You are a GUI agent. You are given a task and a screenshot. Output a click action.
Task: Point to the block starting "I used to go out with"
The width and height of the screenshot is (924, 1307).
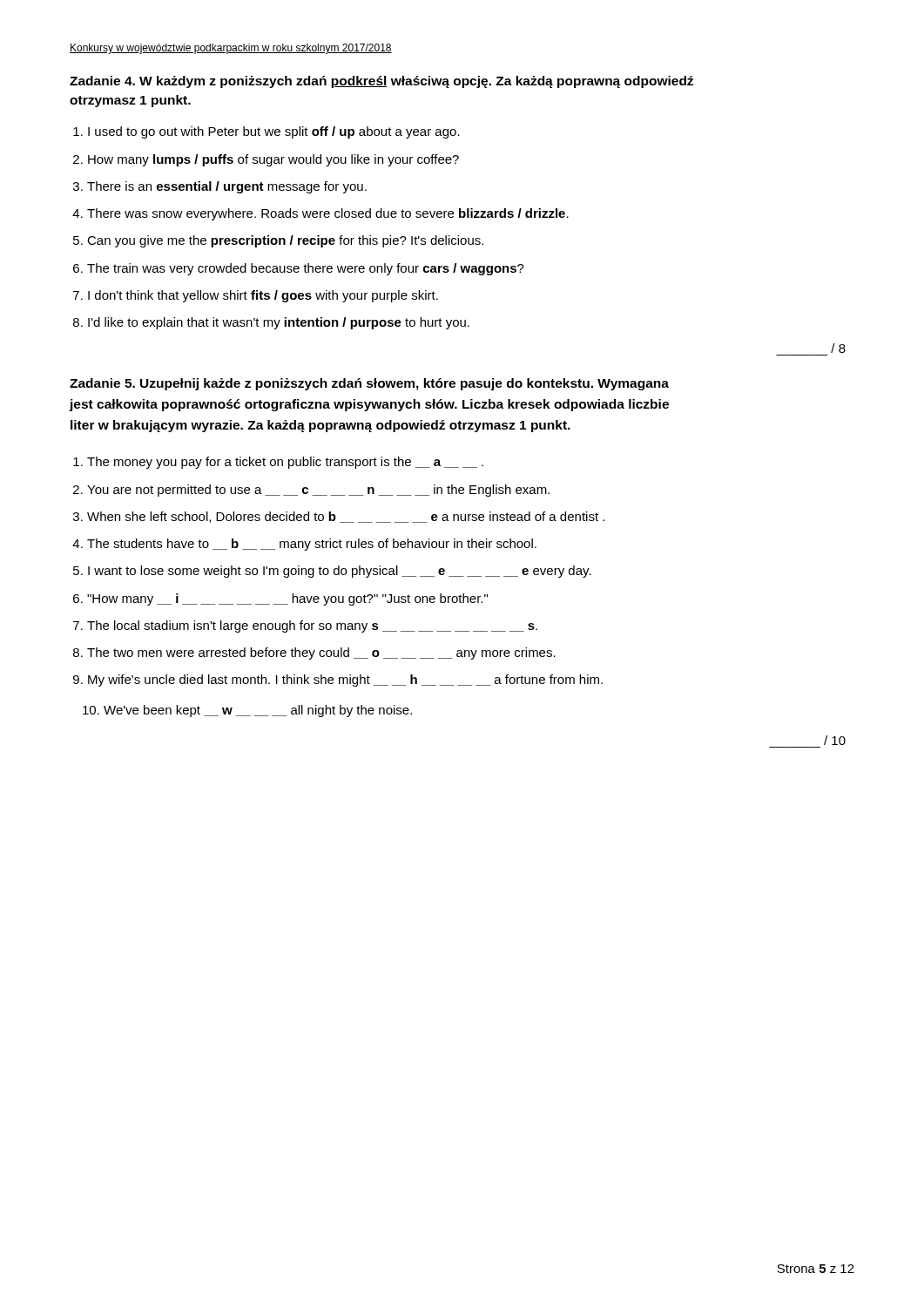(274, 131)
